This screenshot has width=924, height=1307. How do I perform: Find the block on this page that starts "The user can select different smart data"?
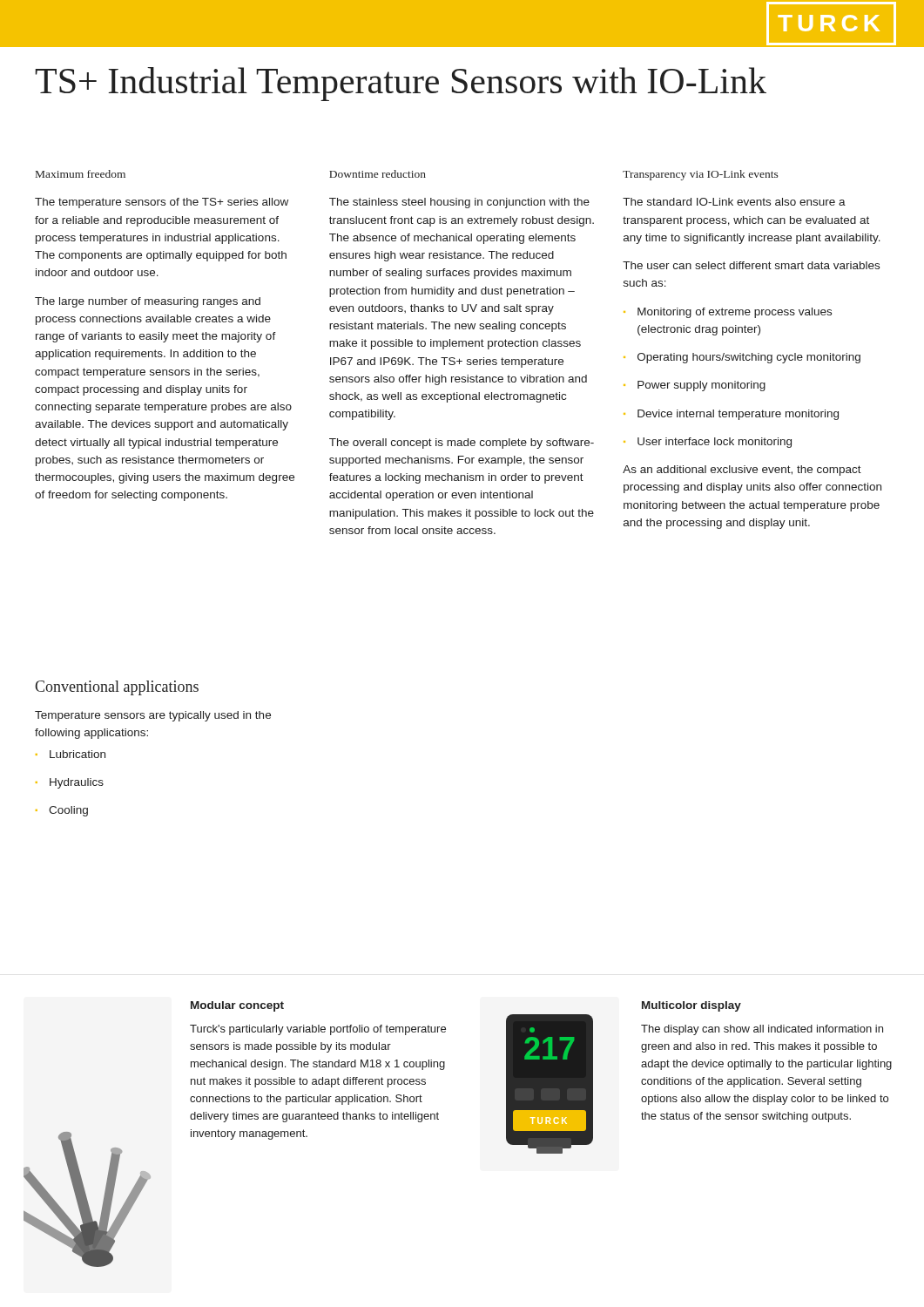756,275
